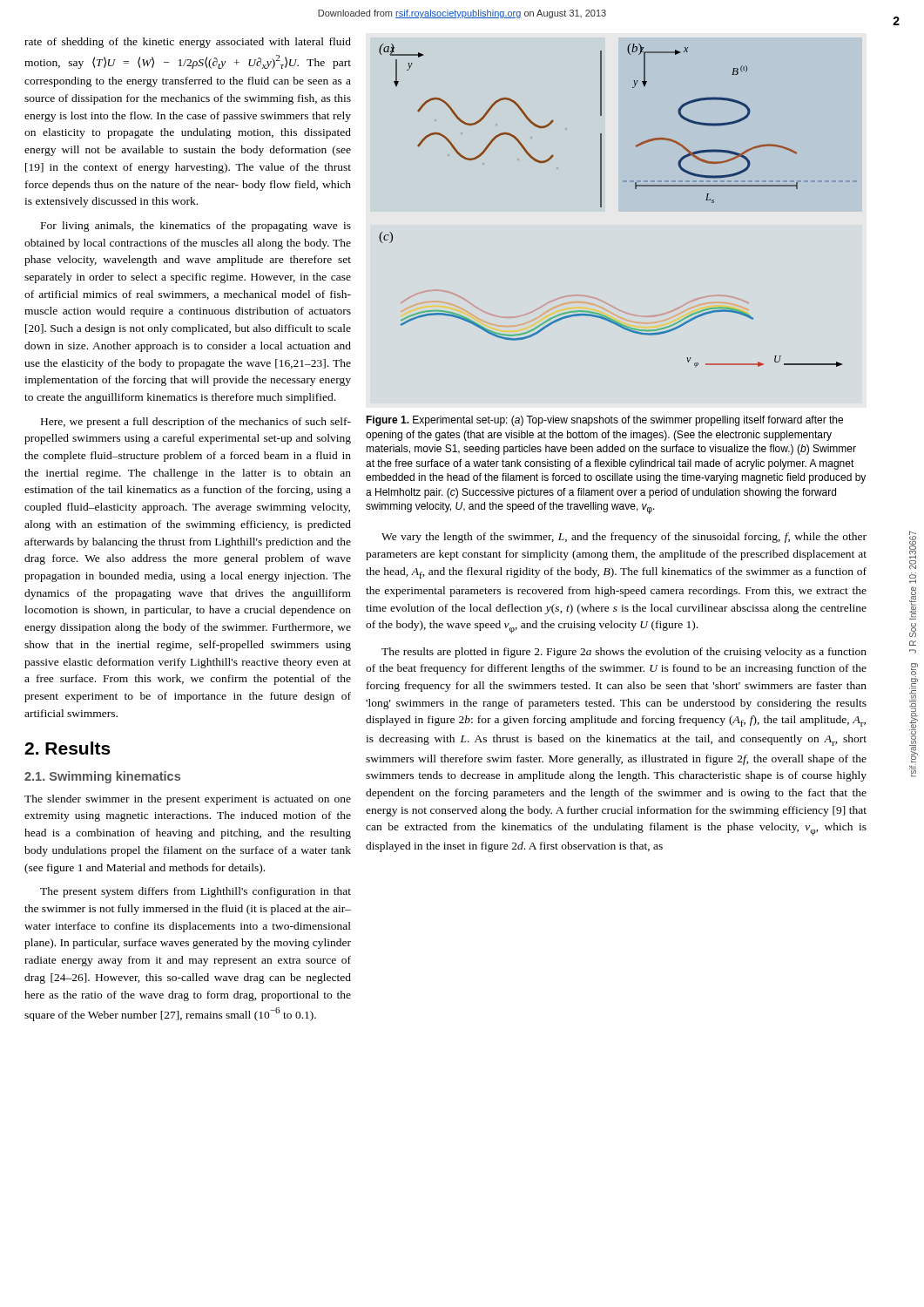Screen dimensions: 1307x924
Task: Click the passage that begins "The slender swimmer"
Action: tap(188, 833)
